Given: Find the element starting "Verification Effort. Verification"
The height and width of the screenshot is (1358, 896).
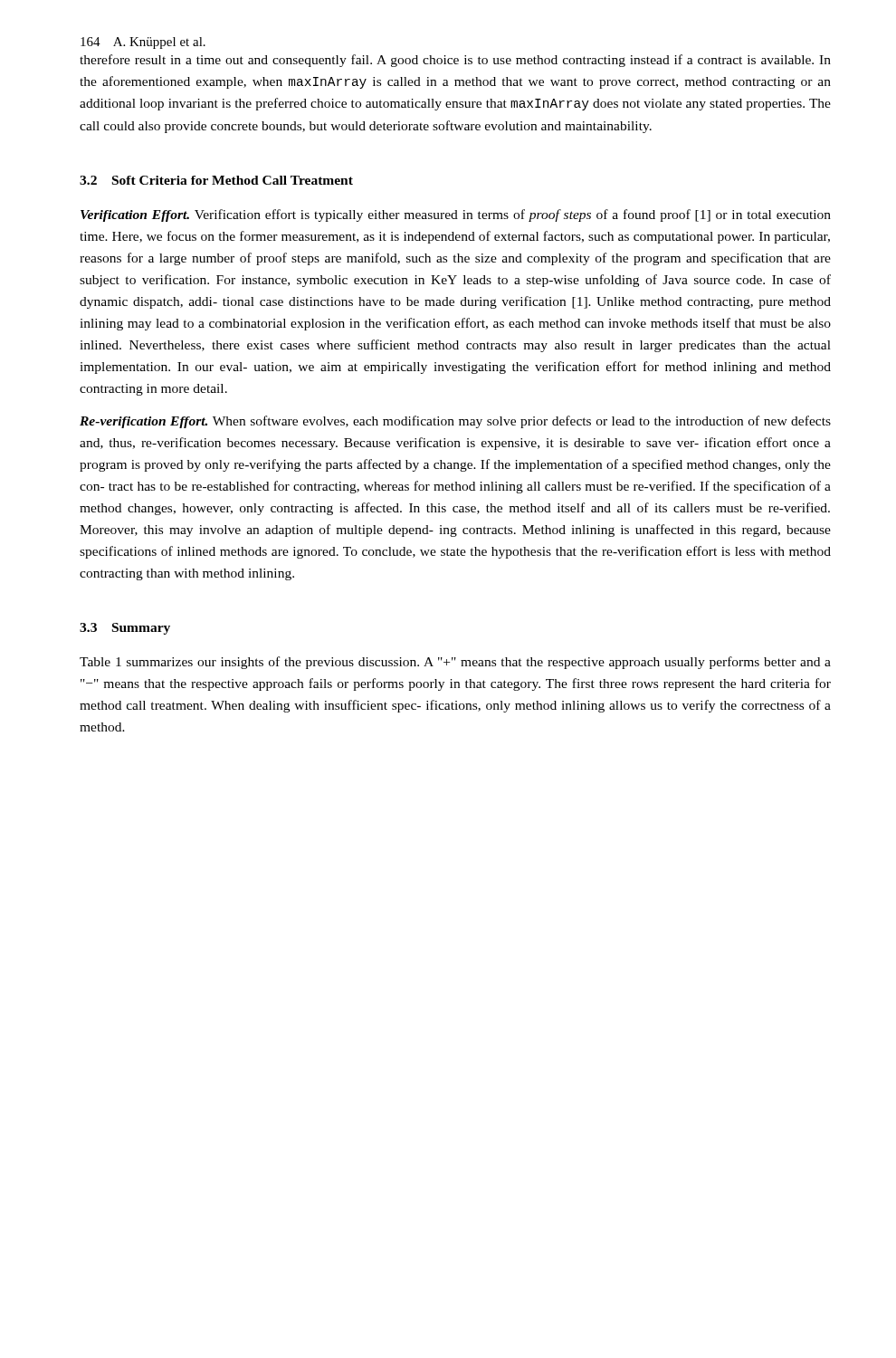Looking at the screenshot, I should point(455,301).
